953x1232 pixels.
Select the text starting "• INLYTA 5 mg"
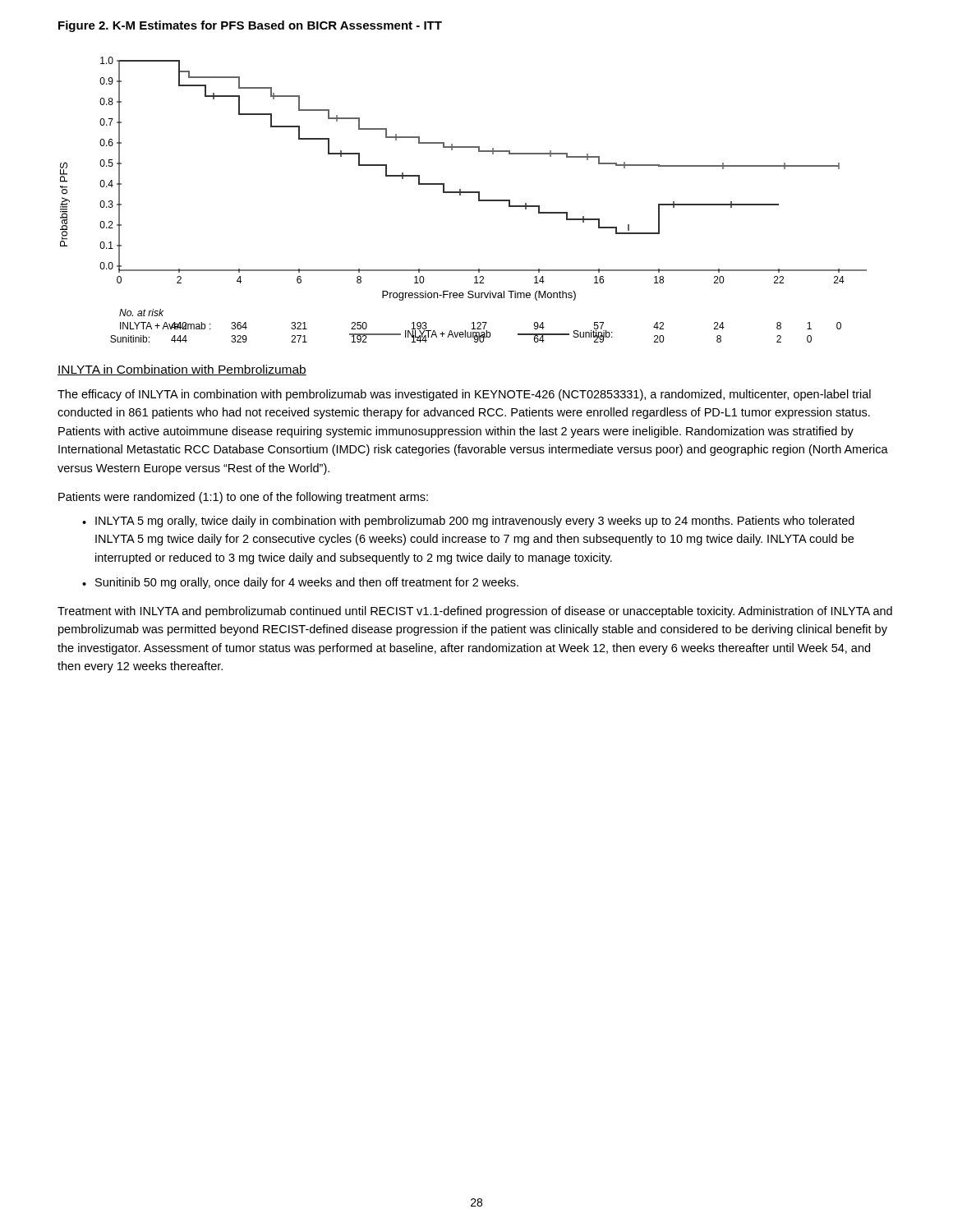click(x=489, y=539)
